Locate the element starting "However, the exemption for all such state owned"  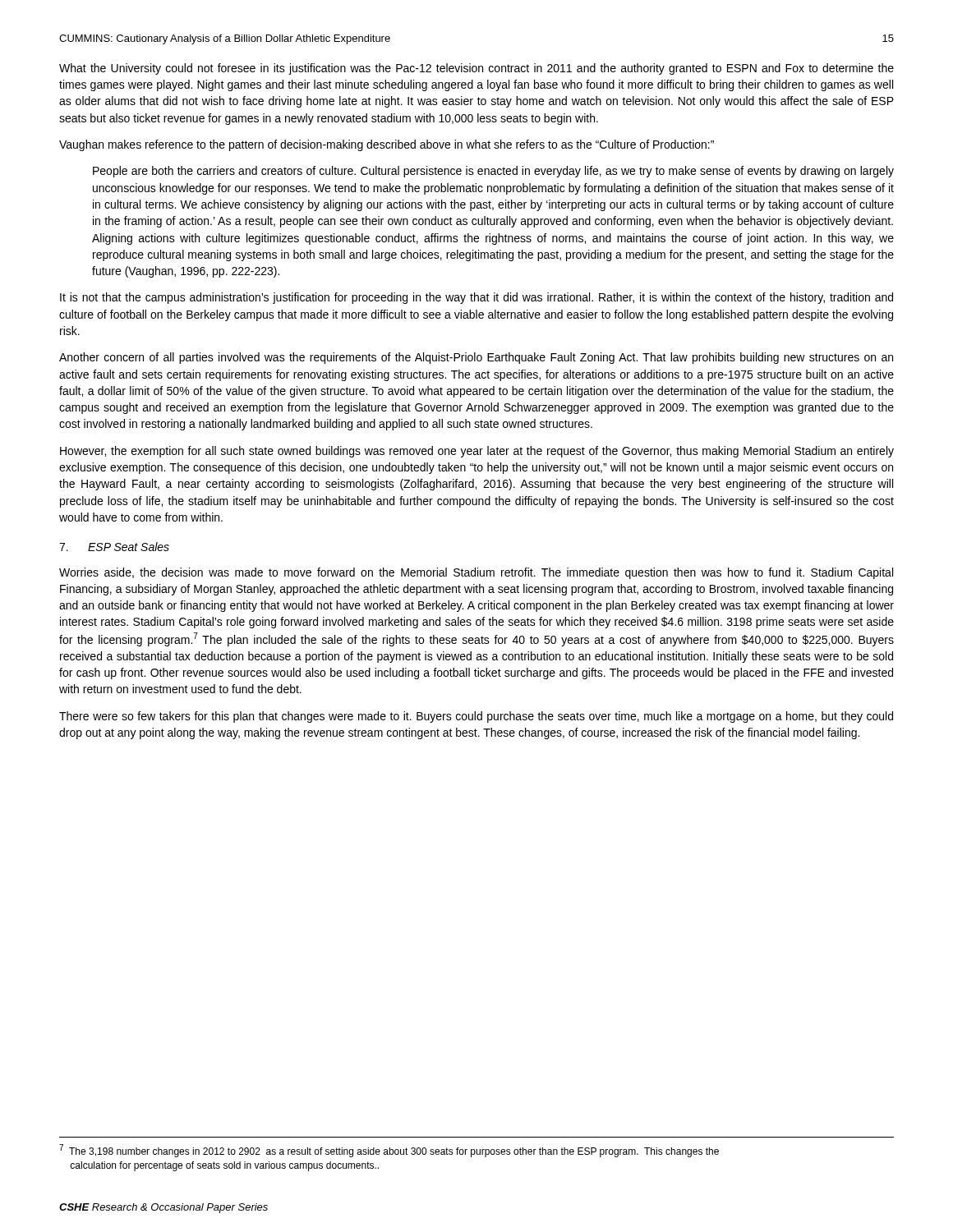click(476, 484)
